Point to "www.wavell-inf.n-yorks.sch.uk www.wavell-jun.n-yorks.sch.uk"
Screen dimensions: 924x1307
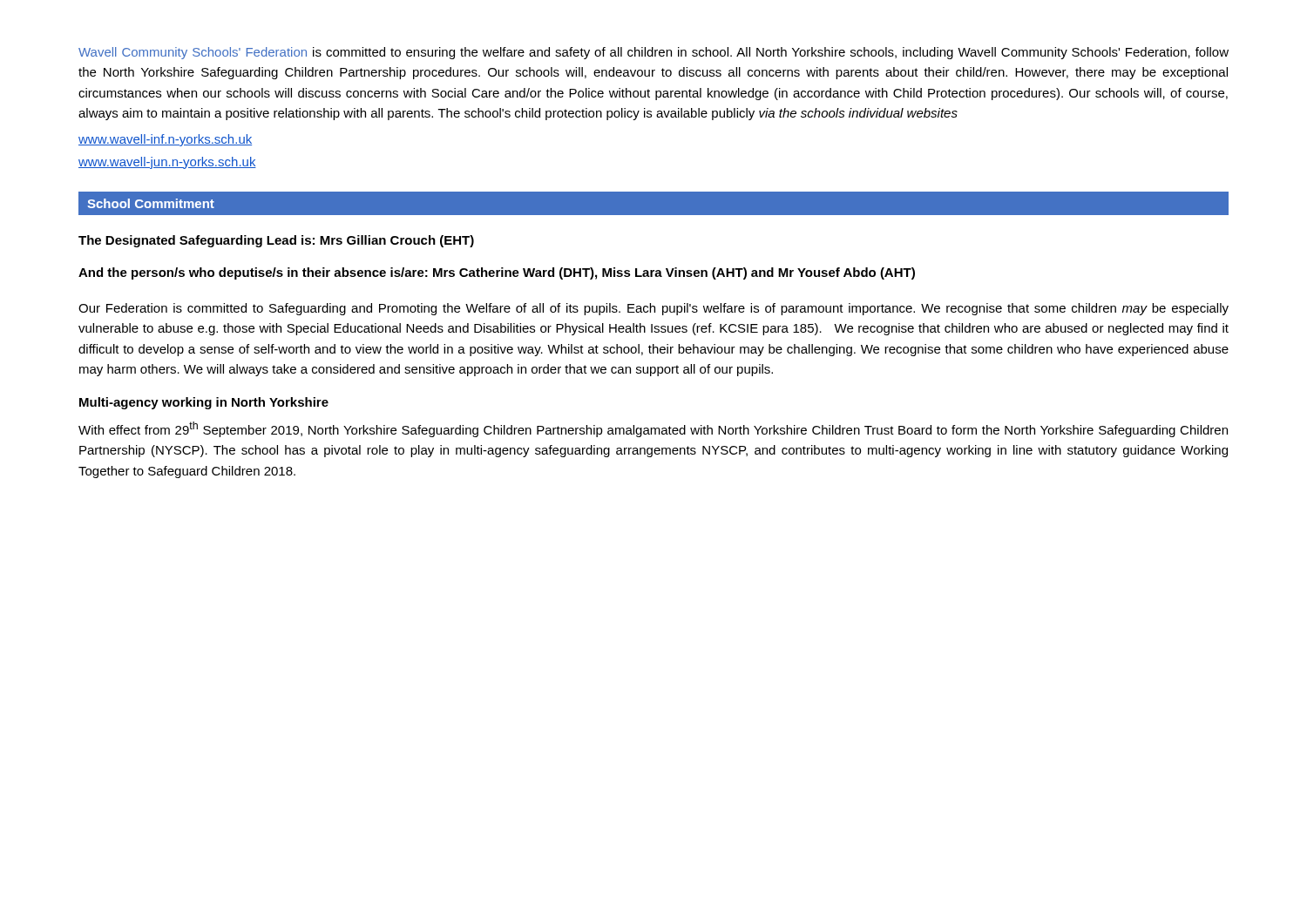point(165,140)
